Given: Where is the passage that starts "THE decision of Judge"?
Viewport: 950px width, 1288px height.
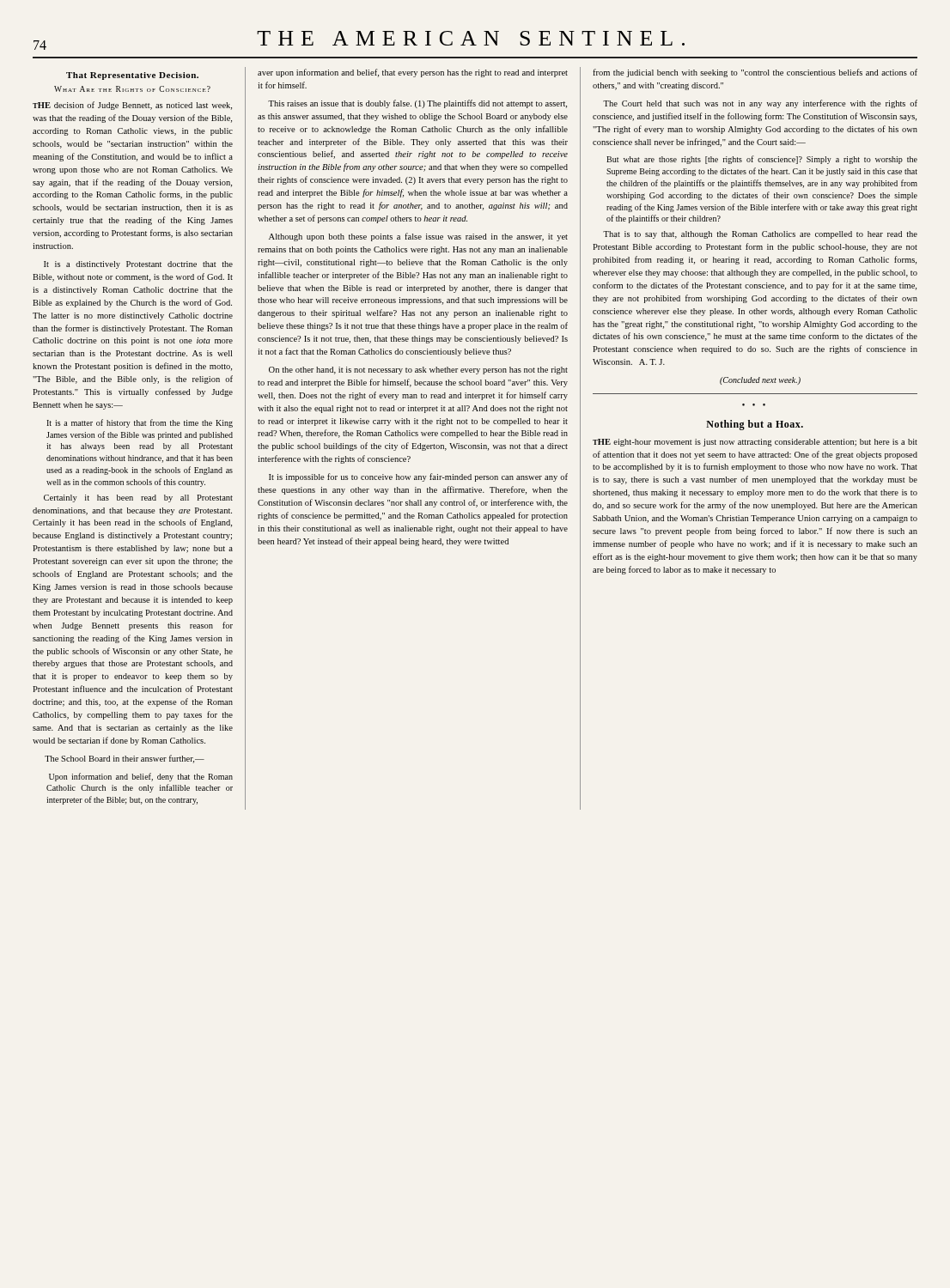Looking at the screenshot, I should coord(133,453).
